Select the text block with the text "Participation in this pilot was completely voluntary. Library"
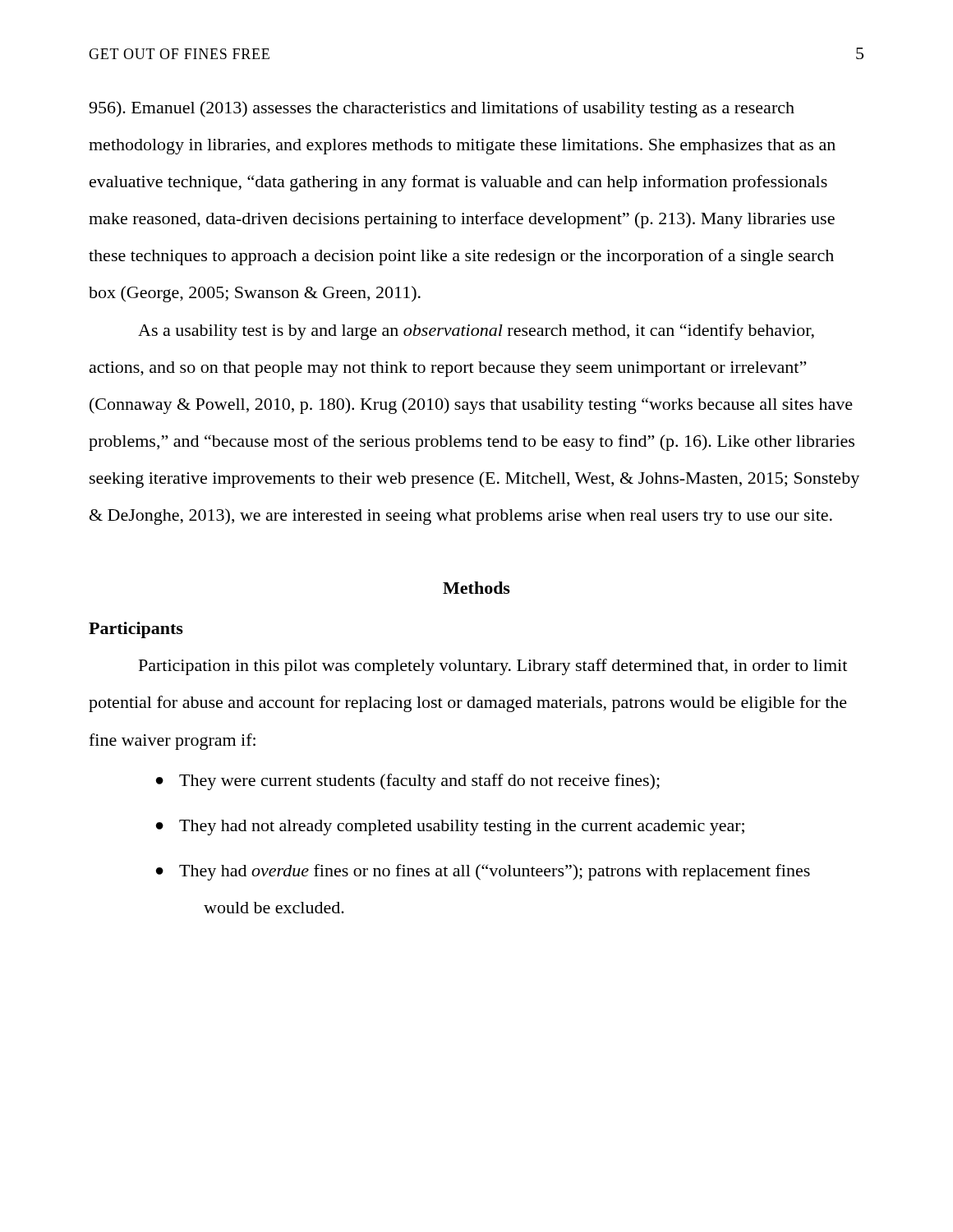 pyautogui.click(x=468, y=702)
